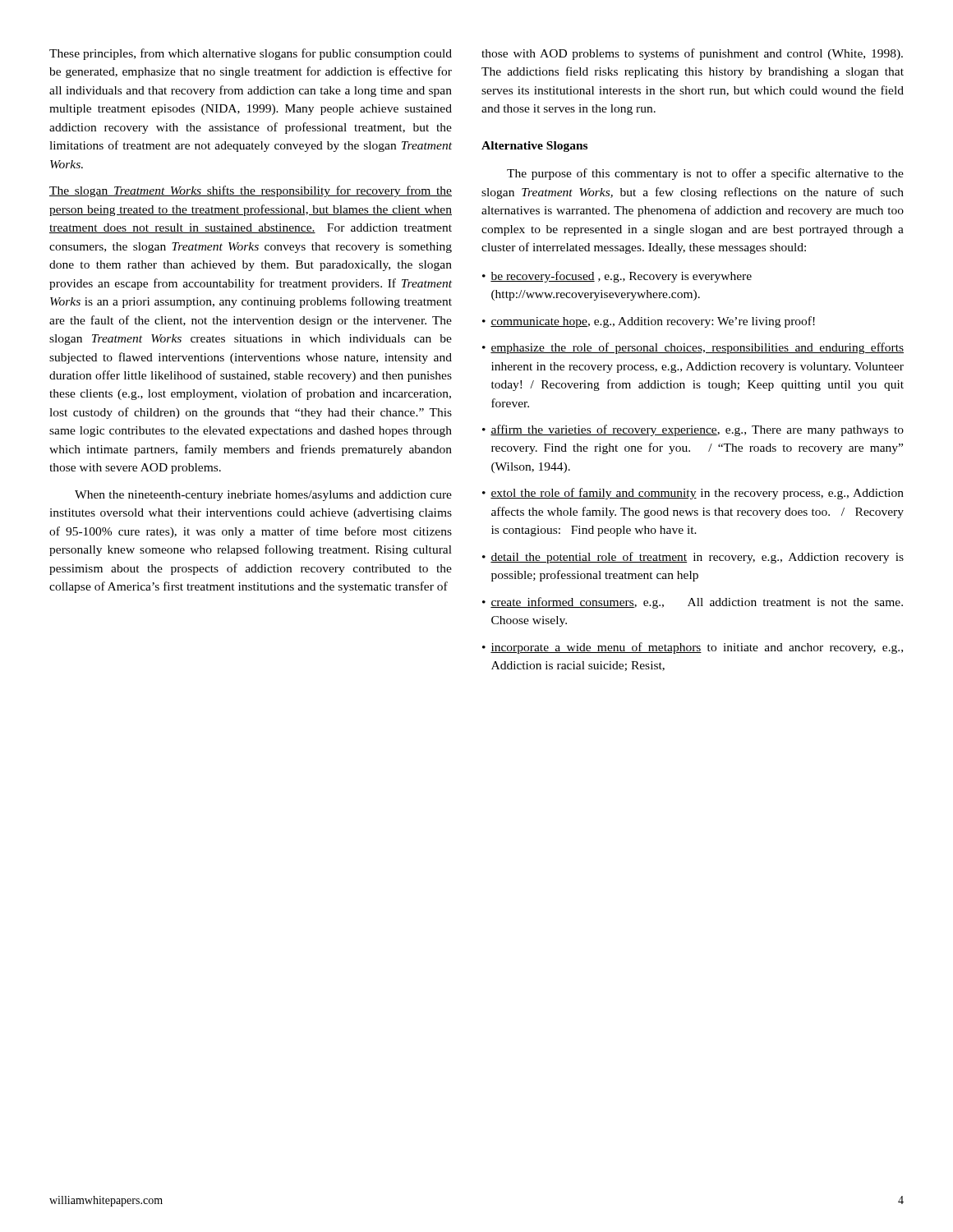The width and height of the screenshot is (953, 1232).
Task: Click the passage that begins "• create informed consumers,"
Action: [693, 611]
